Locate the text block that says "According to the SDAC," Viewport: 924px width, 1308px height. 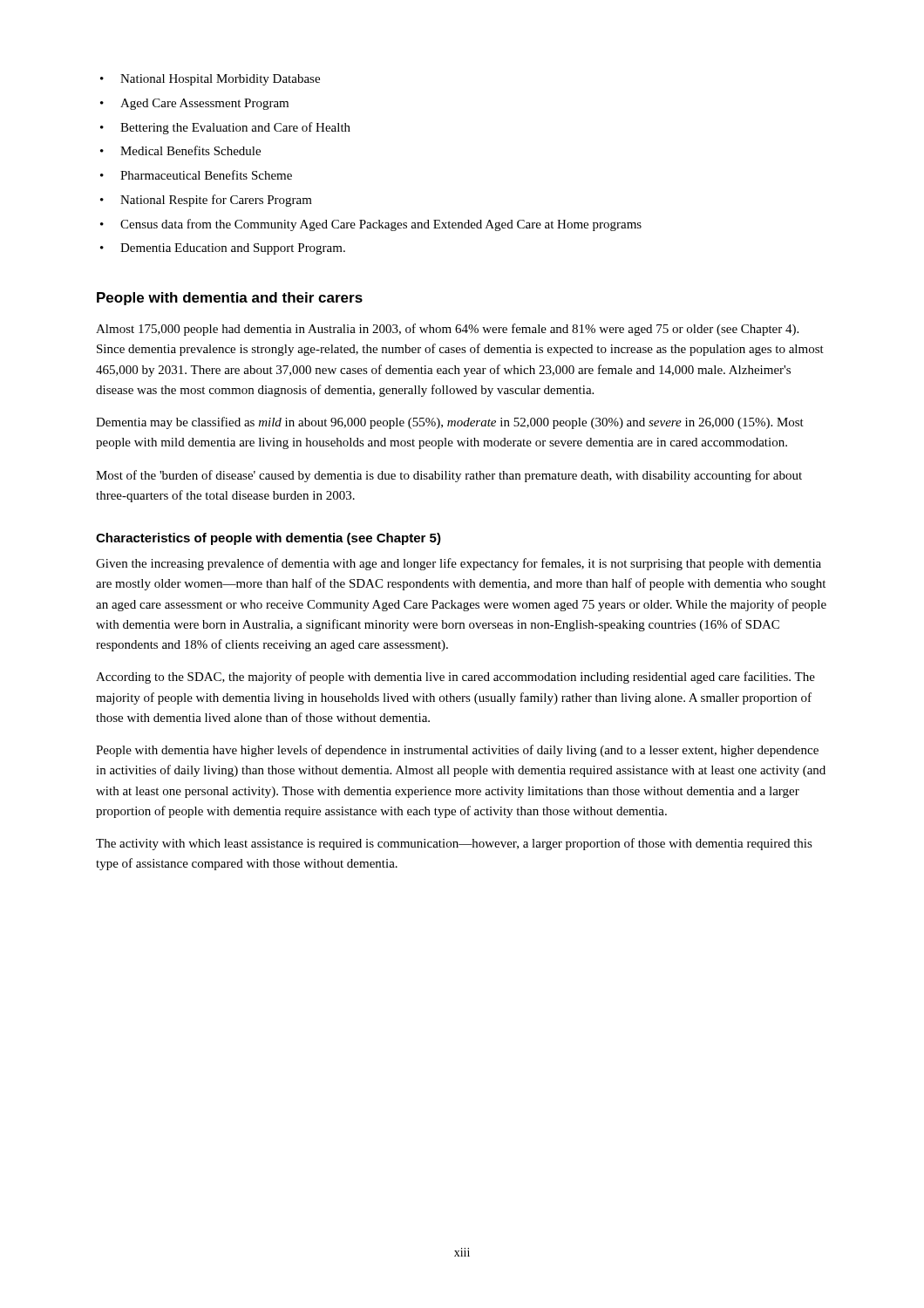(x=455, y=697)
